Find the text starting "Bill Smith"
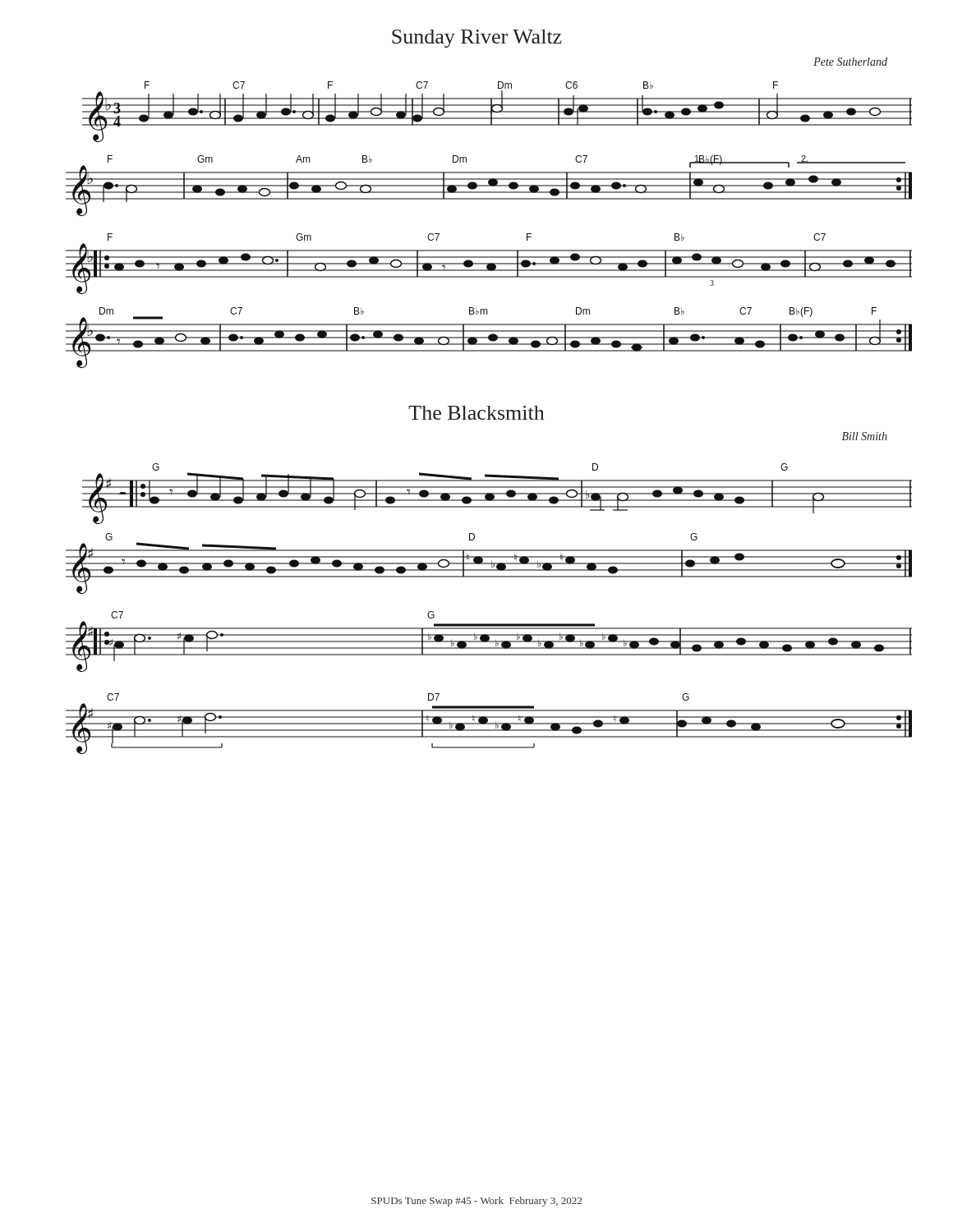Viewport: 953px width, 1232px height. [864, 436]
